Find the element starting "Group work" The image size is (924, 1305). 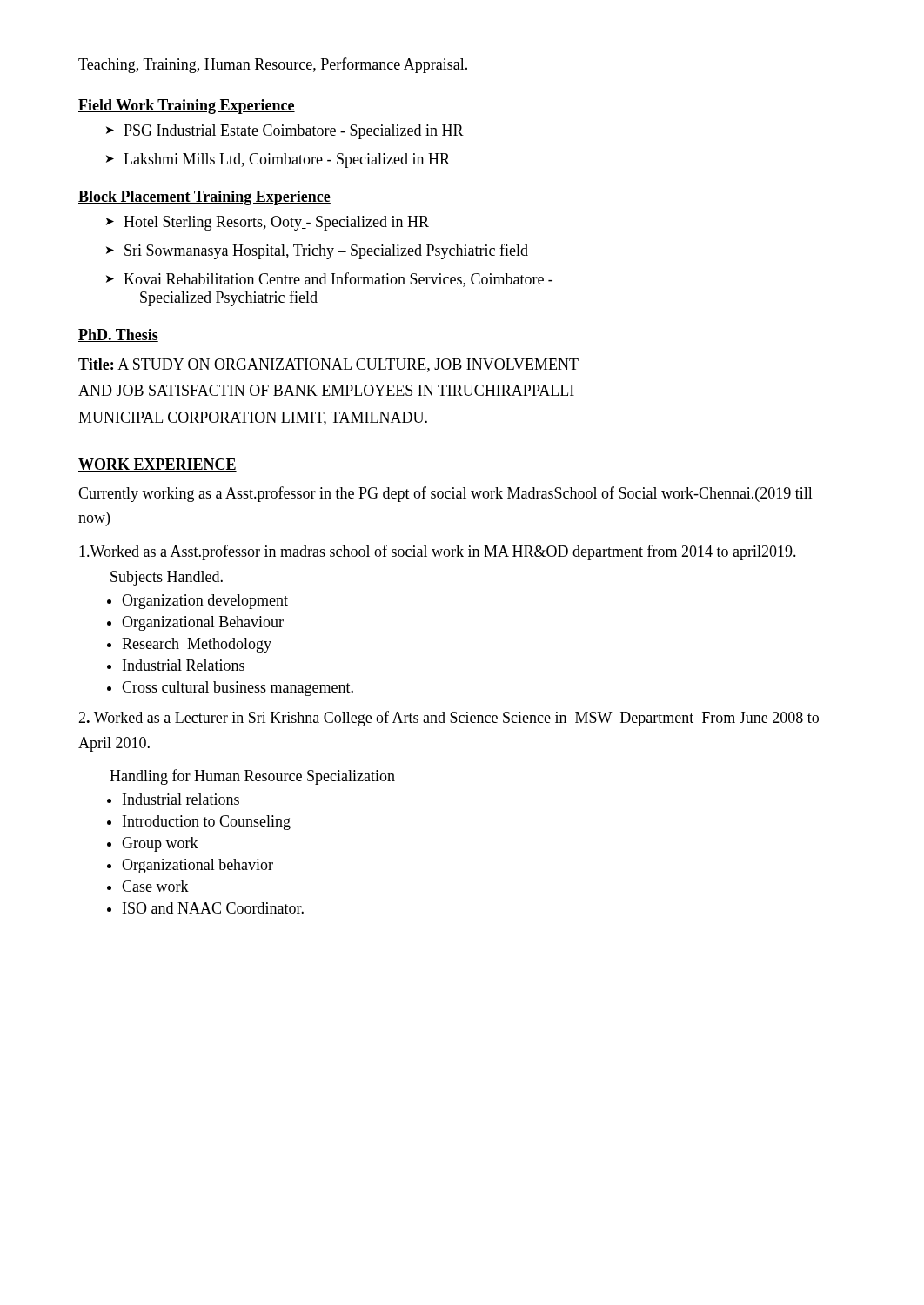tap(160, 843)
